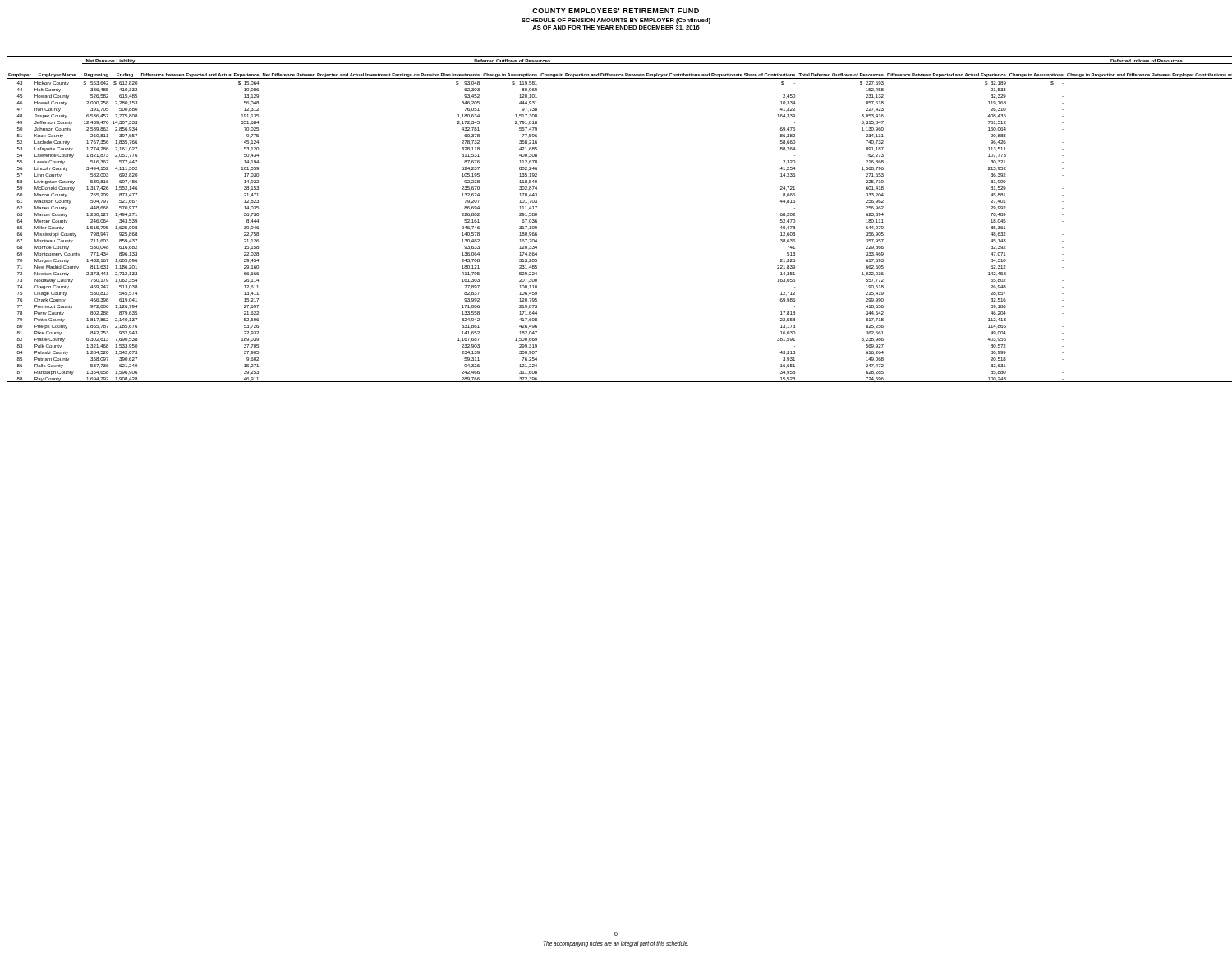Locate the footnote containing "The accompanying notes are an"
The image size is (1232, 953).
coord(616,944)
